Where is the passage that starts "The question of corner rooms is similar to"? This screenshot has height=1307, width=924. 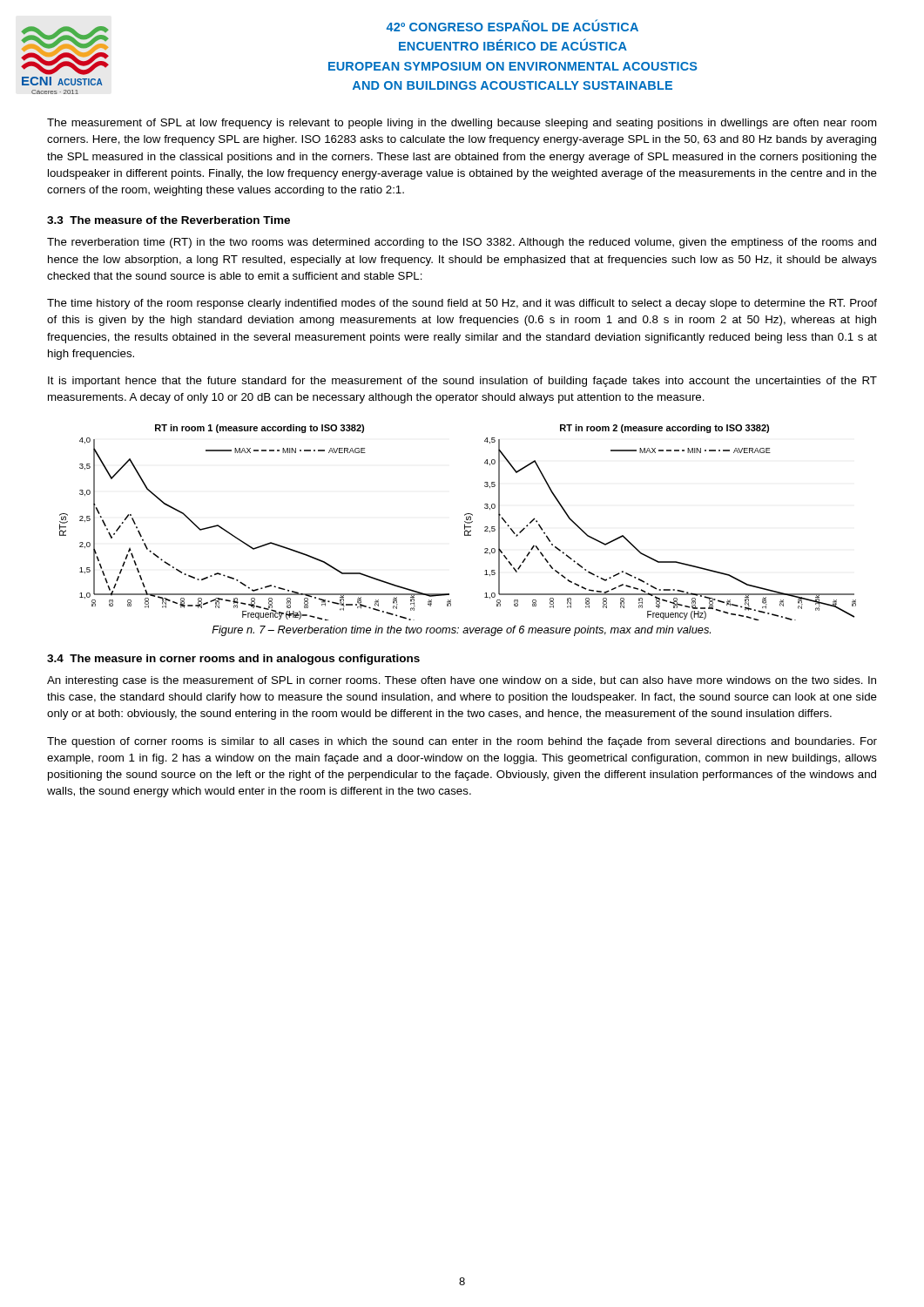(462, 766)
